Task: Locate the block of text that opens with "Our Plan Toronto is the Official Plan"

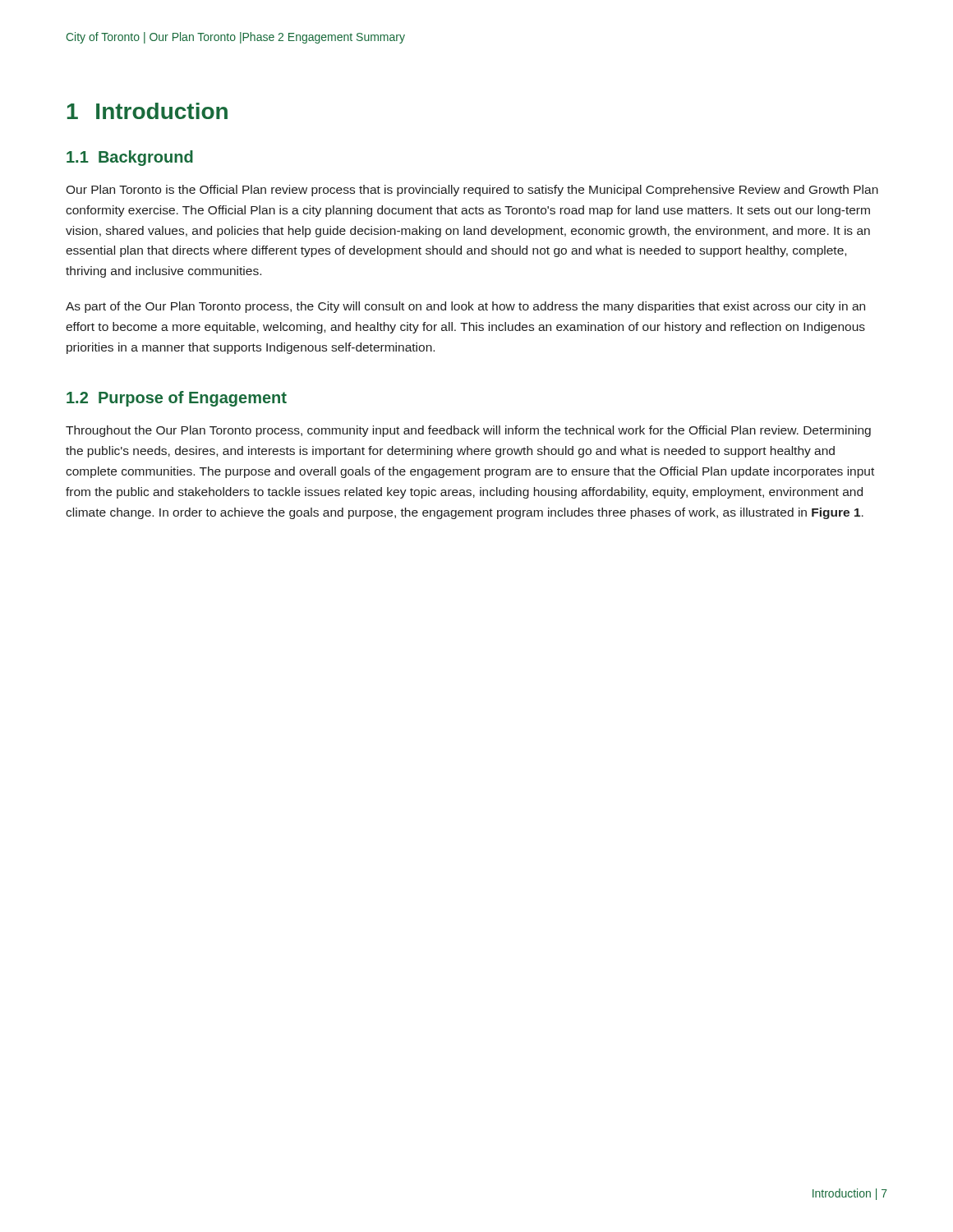Action: [476, 231]
